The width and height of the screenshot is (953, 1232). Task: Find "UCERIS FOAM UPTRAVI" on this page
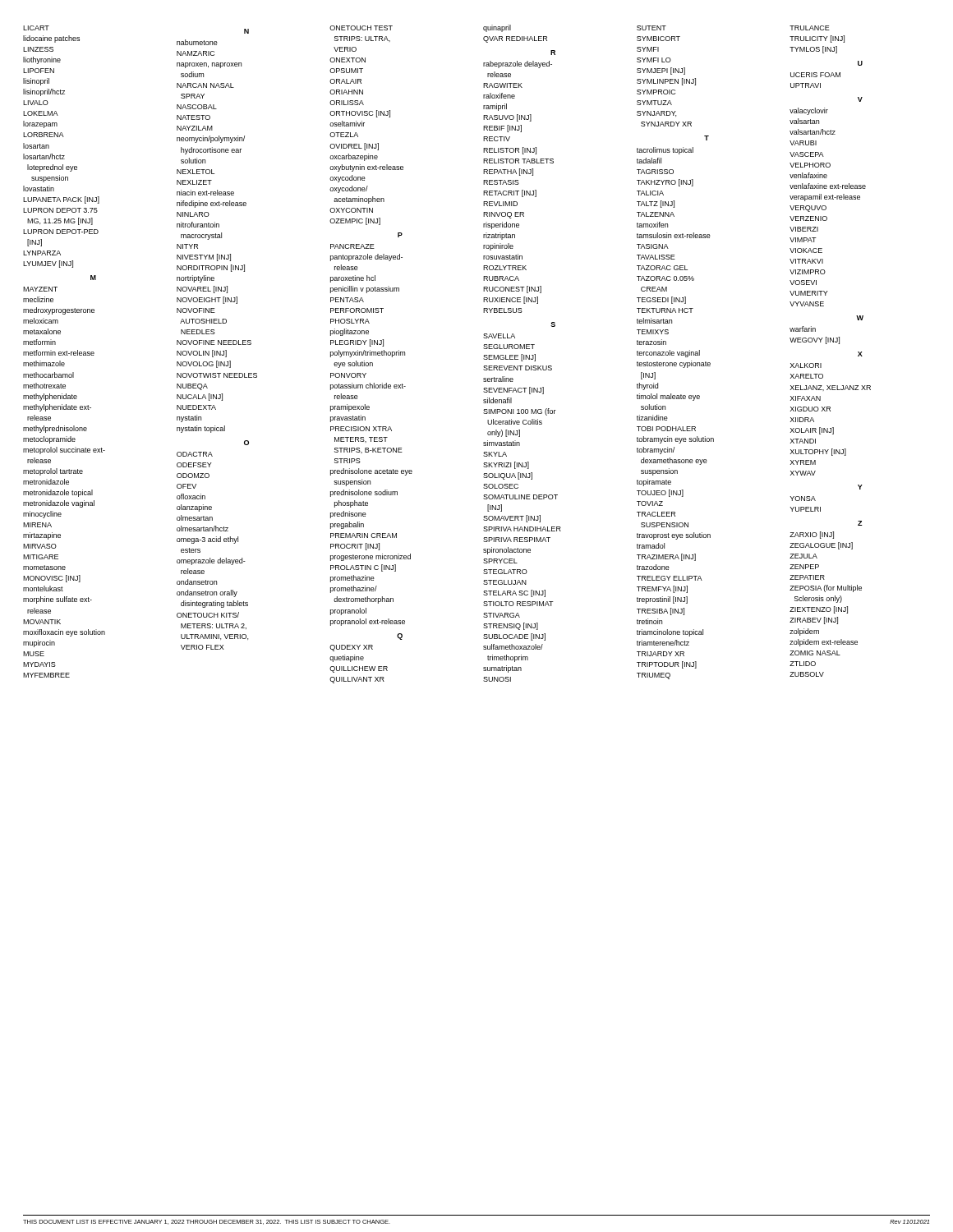[815, 75]
